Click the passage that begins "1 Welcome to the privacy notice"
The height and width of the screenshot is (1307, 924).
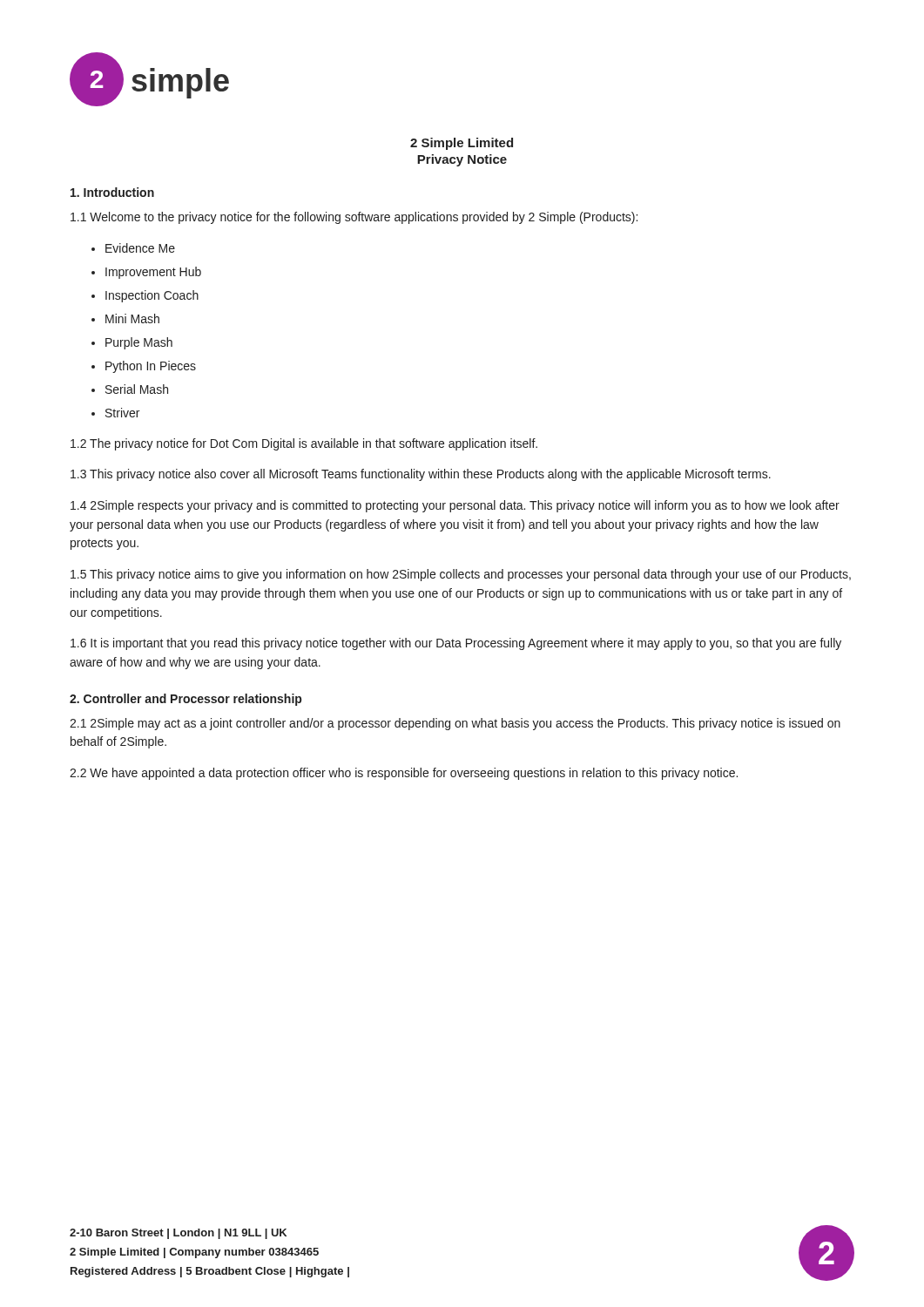(x=354, y=217)
